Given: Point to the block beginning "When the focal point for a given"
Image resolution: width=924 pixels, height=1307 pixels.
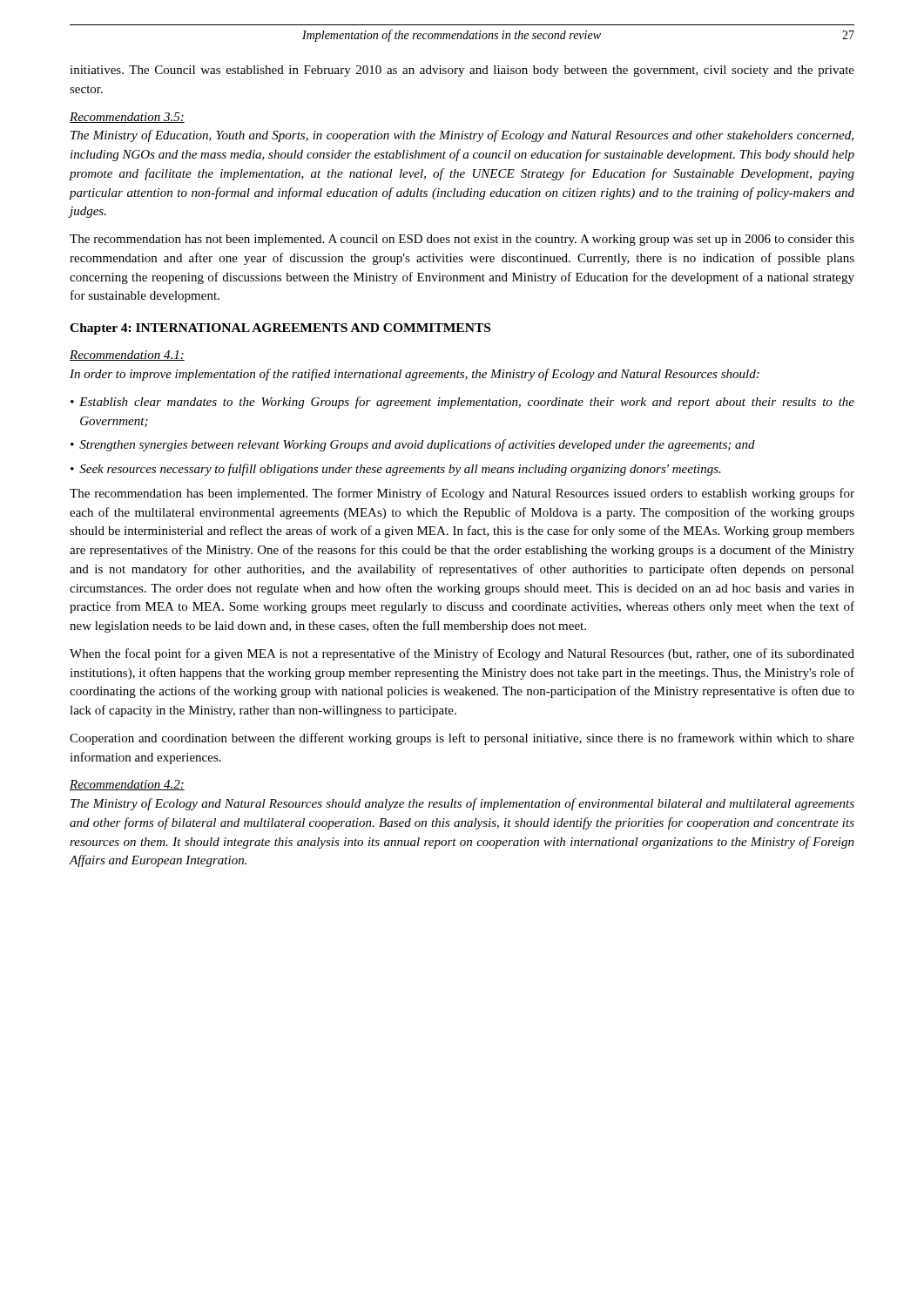Looking at the screenshot, I should tap(462, 683).
